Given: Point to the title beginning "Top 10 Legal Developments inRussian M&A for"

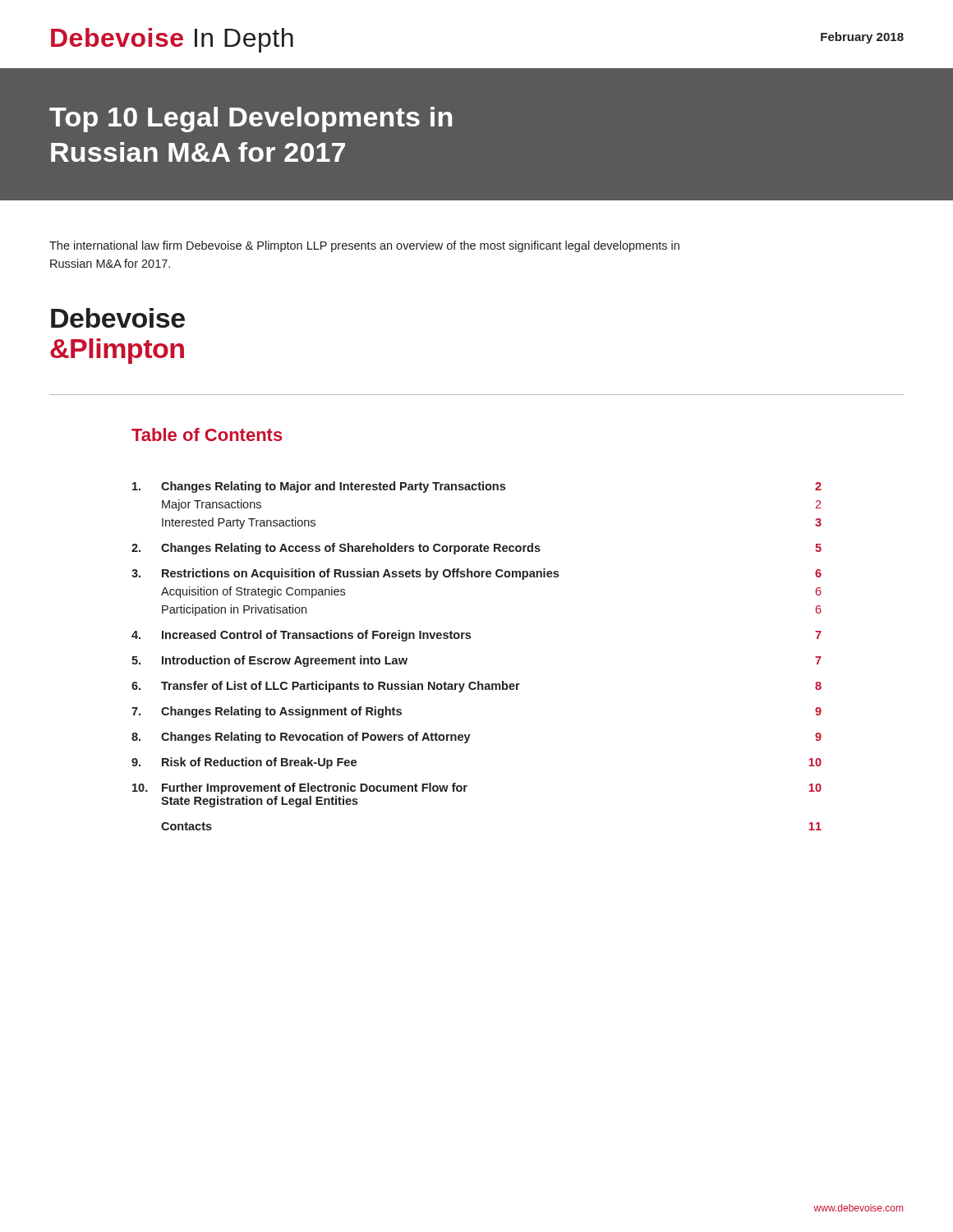Looking at the screenshot, I should click(x=251, y=120).
